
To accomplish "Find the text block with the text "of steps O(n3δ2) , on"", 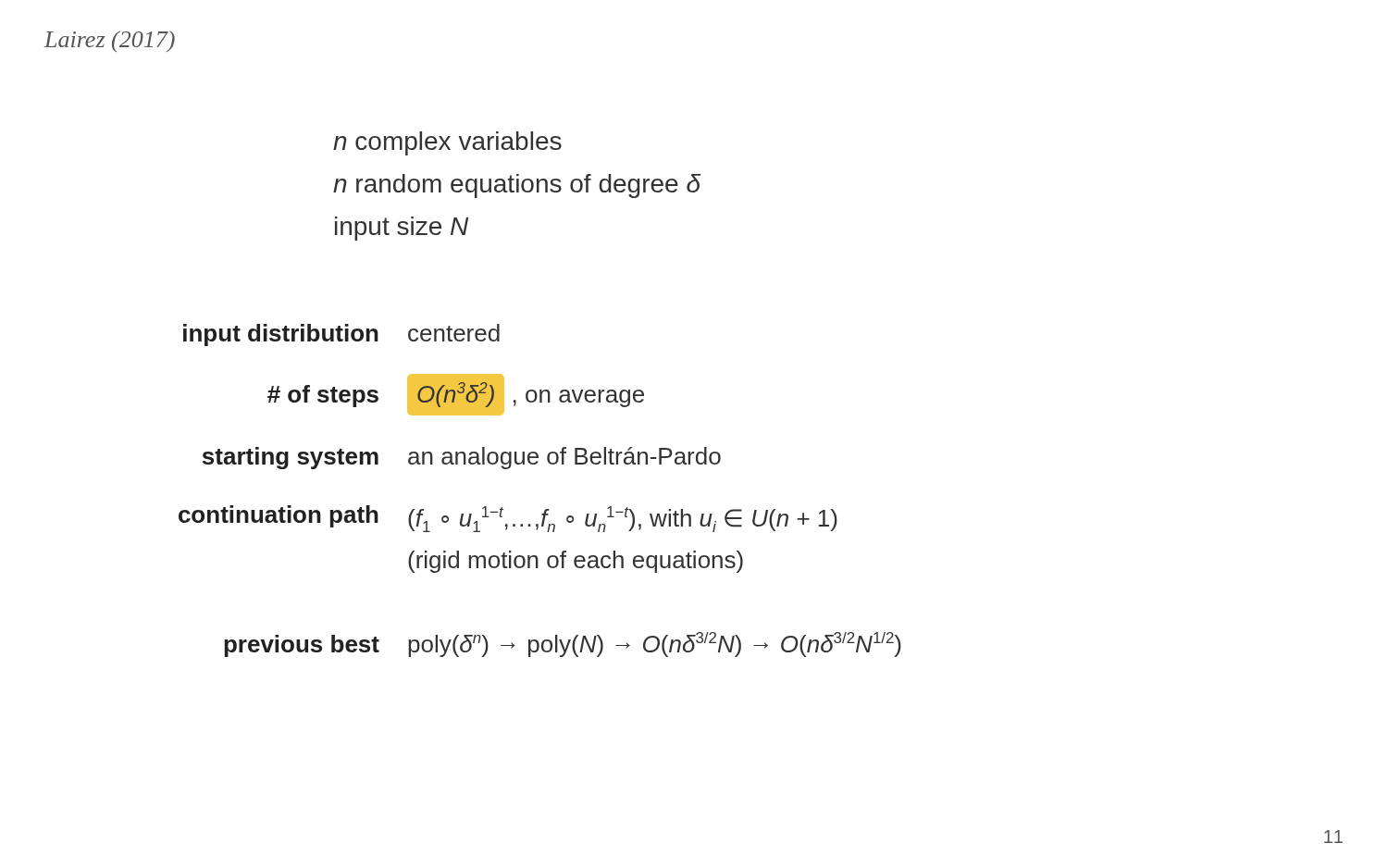I will [369, 395].
